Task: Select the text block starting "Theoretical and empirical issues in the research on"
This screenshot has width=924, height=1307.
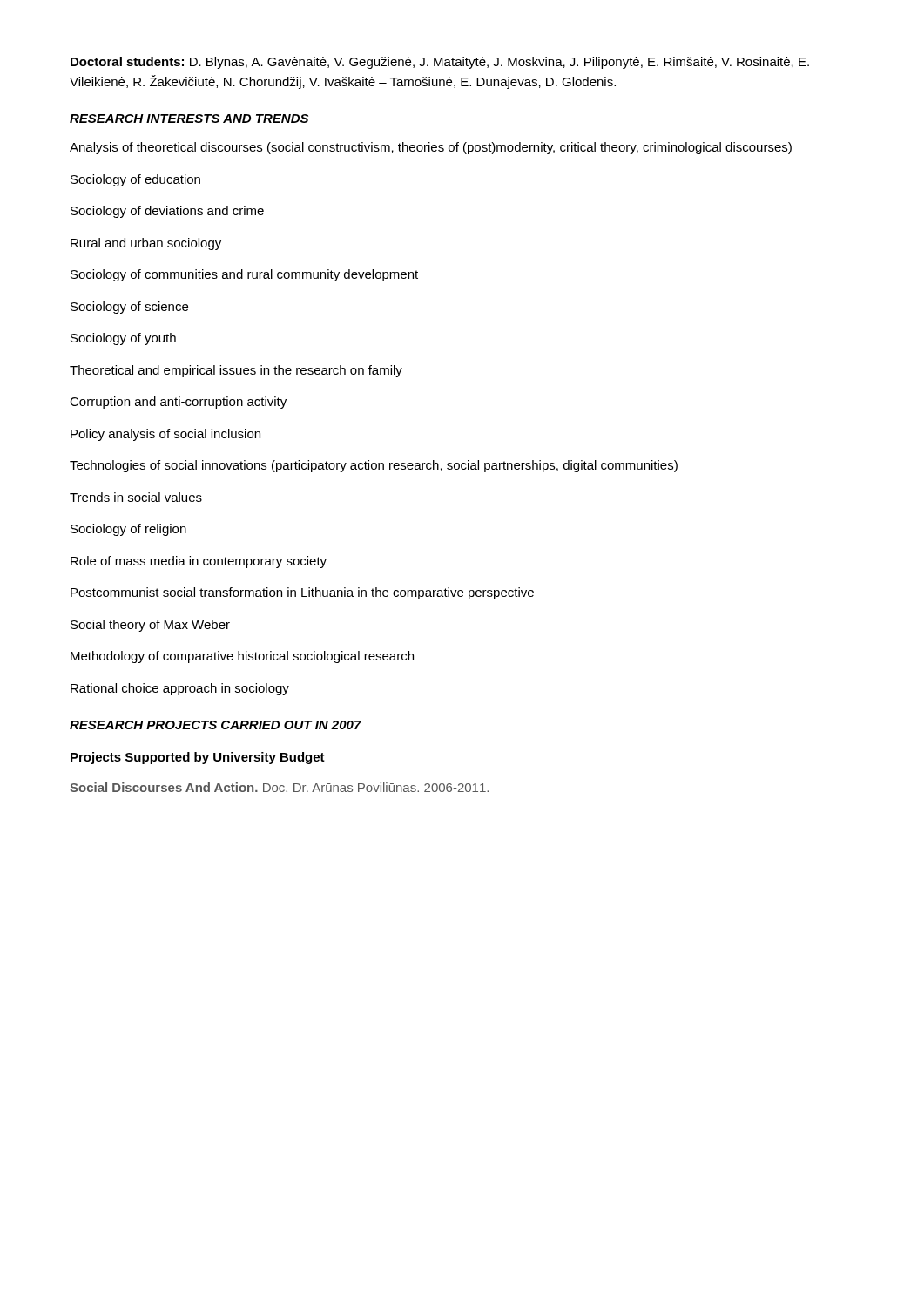Action: tap(236, 369)
